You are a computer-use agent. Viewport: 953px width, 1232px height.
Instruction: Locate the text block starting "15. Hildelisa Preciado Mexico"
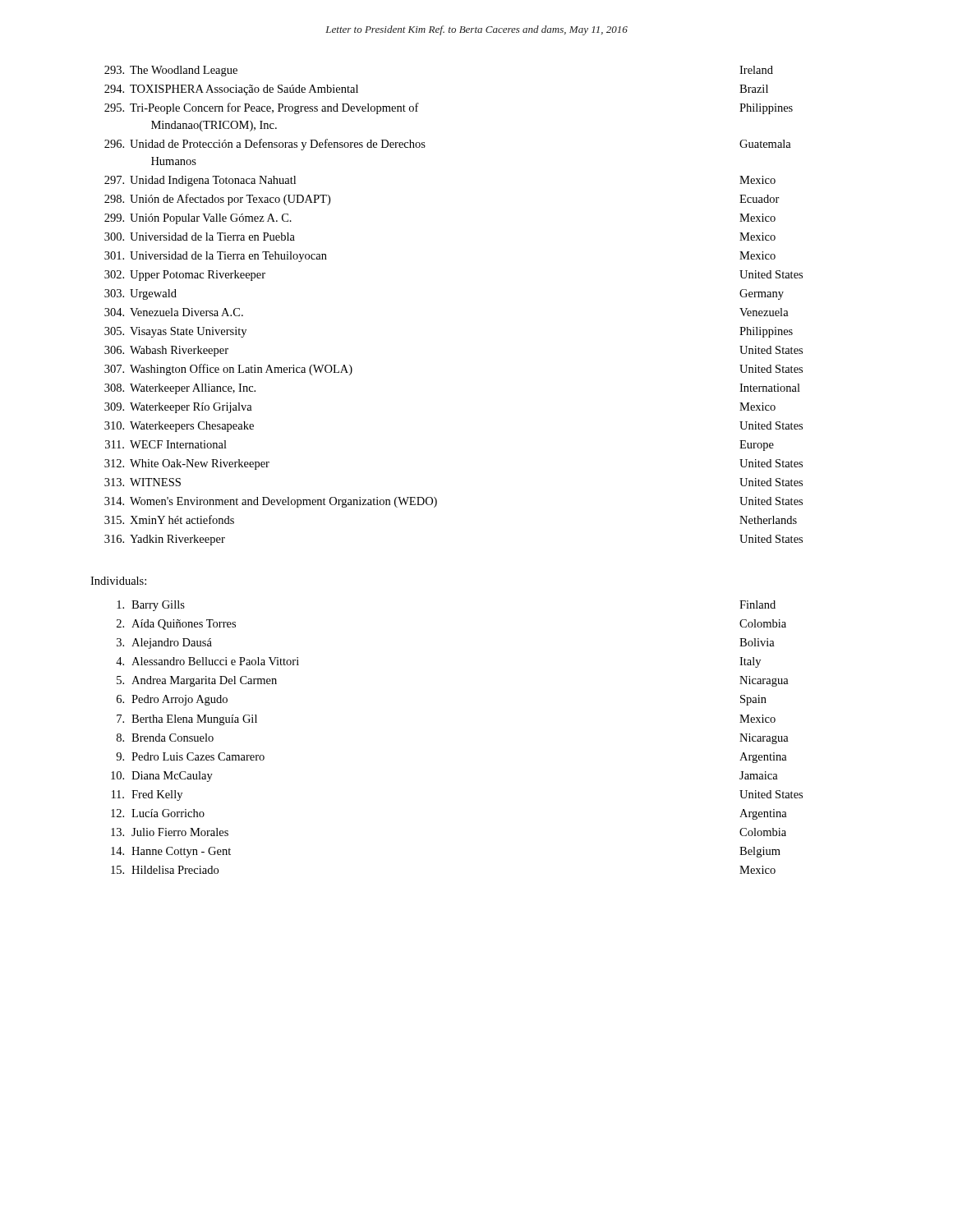click(163, 869)
